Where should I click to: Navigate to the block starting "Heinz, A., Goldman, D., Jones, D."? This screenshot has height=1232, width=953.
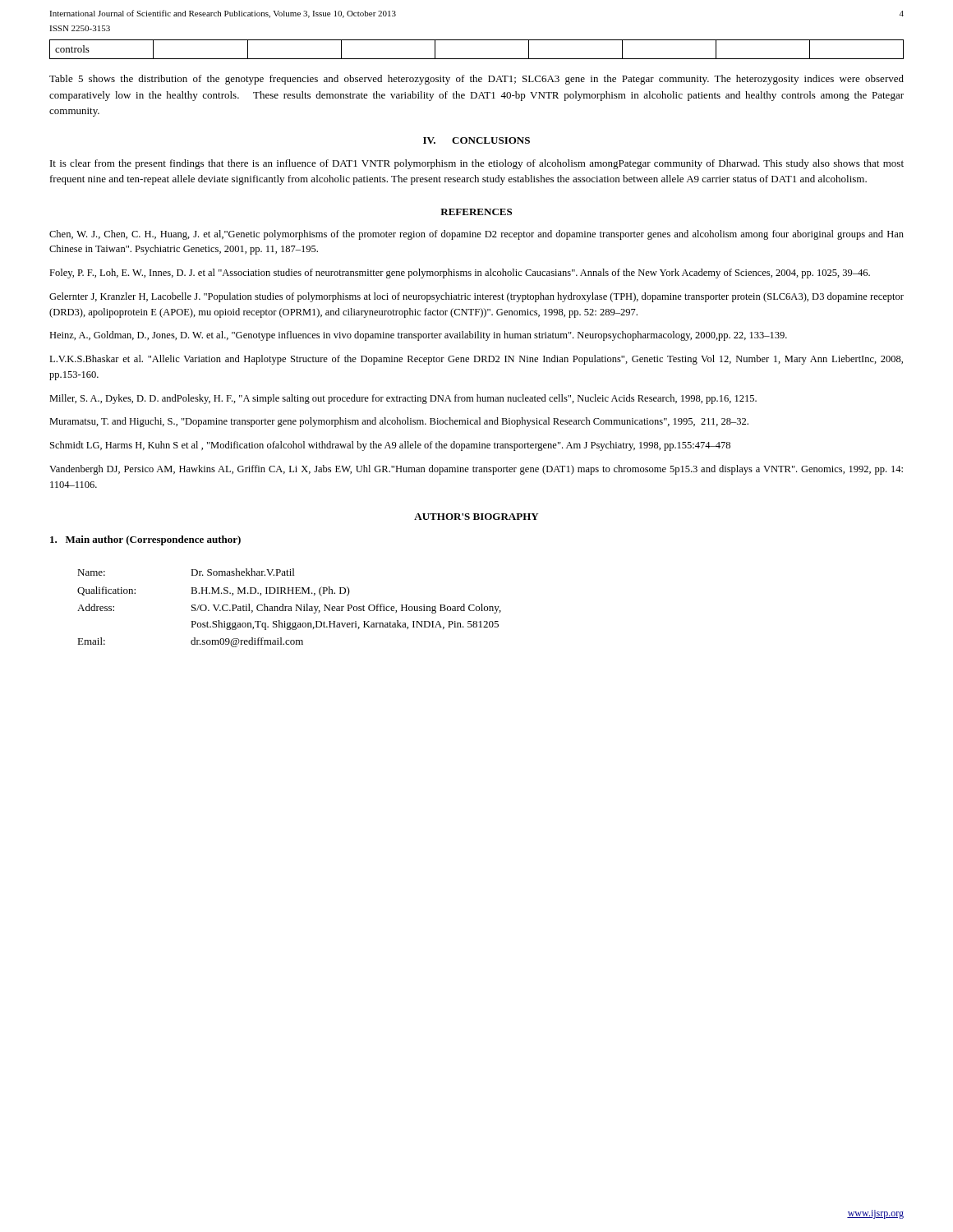(x=418, y=335)
